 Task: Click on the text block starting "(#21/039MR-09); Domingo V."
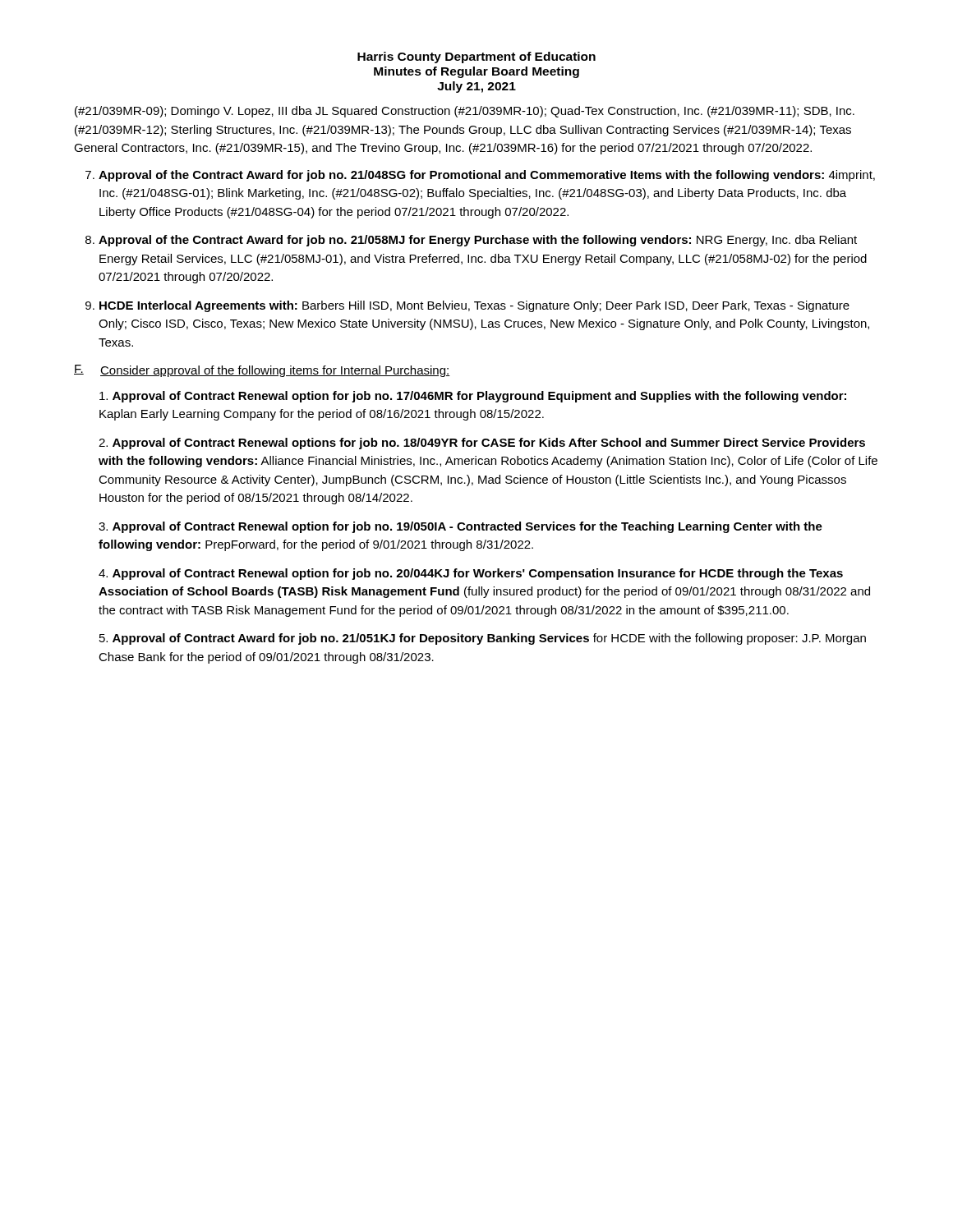coord(465,129)
